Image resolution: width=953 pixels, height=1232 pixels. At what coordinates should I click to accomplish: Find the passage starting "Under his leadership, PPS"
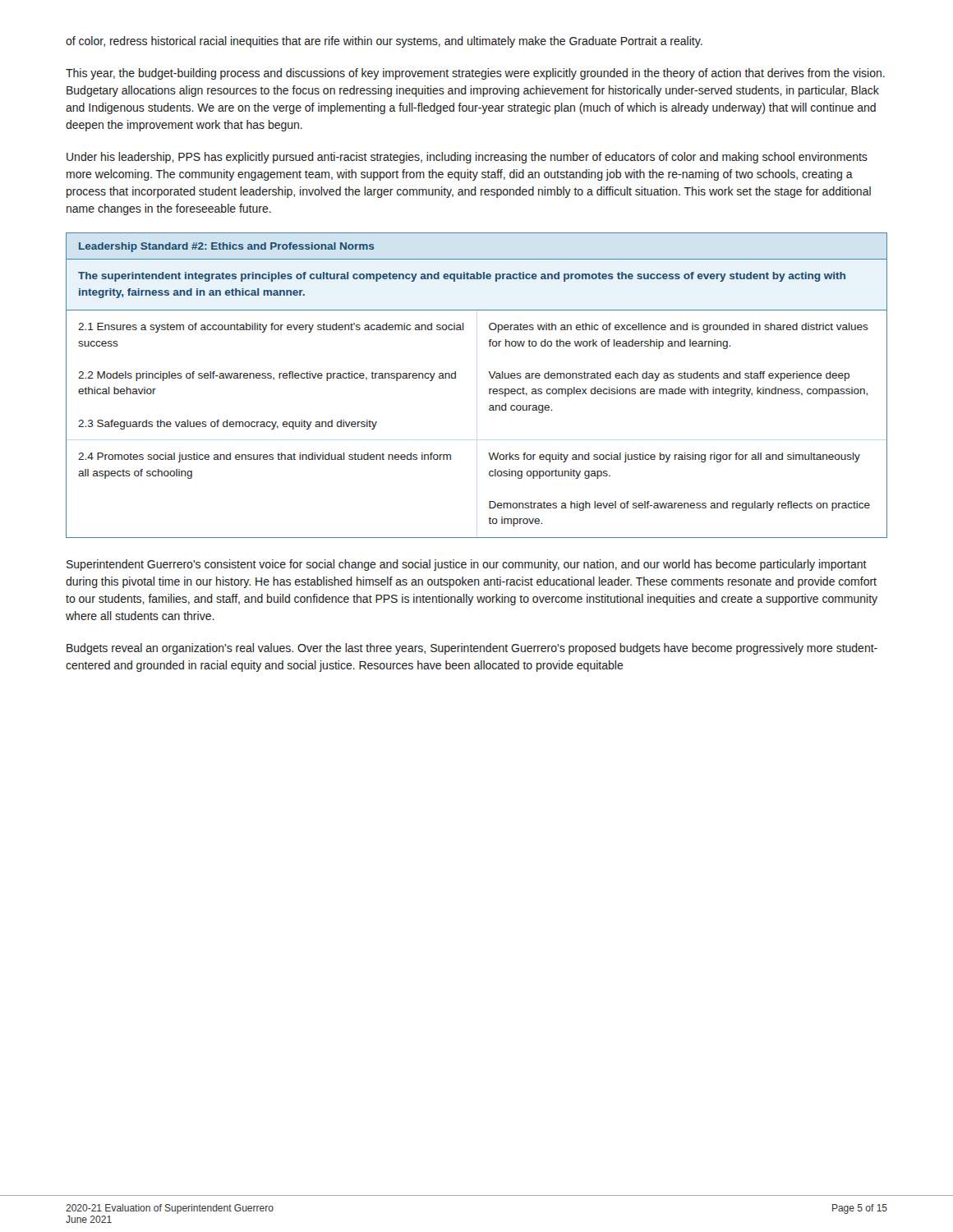(469, 183)
